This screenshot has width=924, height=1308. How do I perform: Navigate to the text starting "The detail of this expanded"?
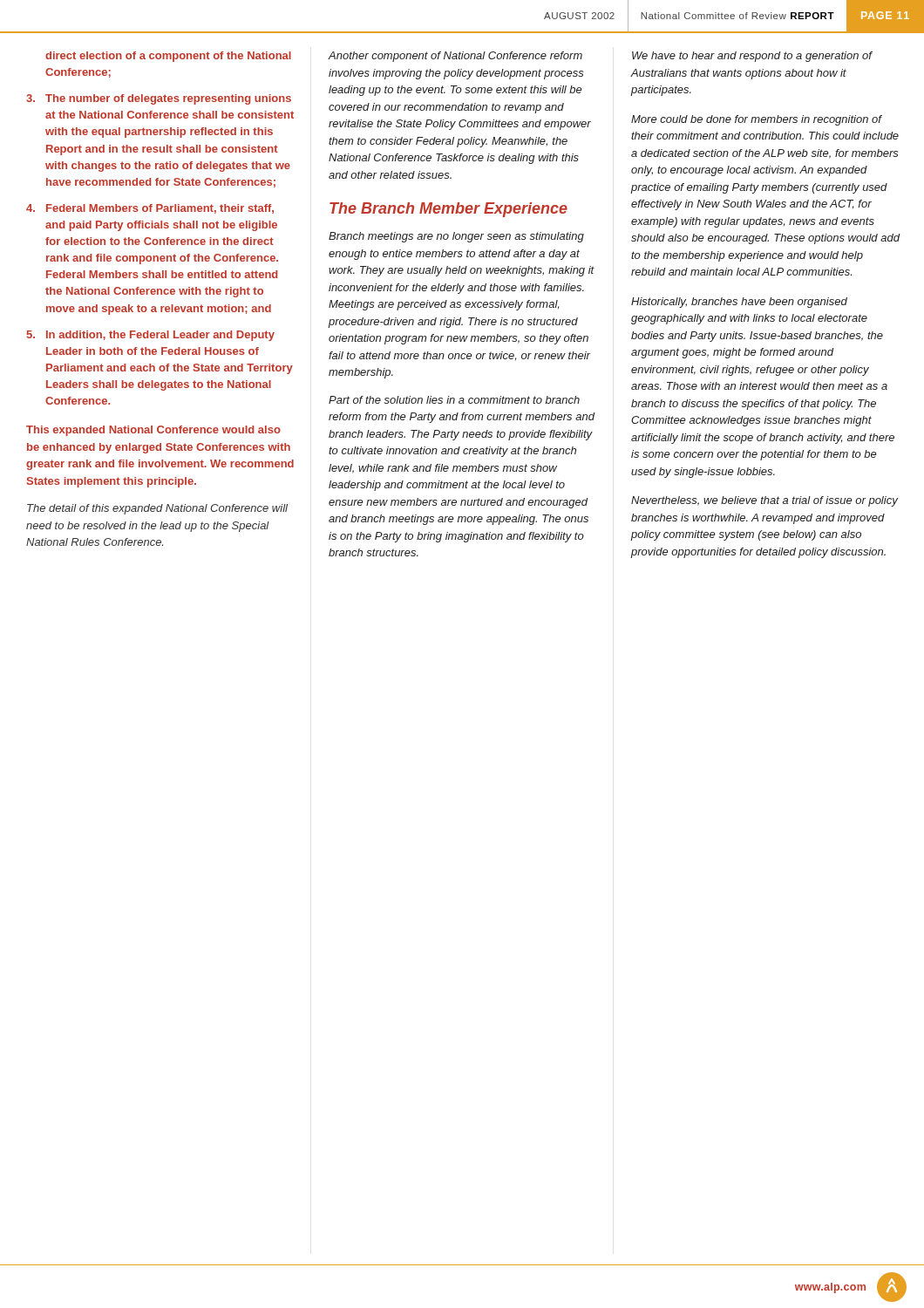point(157,525)
